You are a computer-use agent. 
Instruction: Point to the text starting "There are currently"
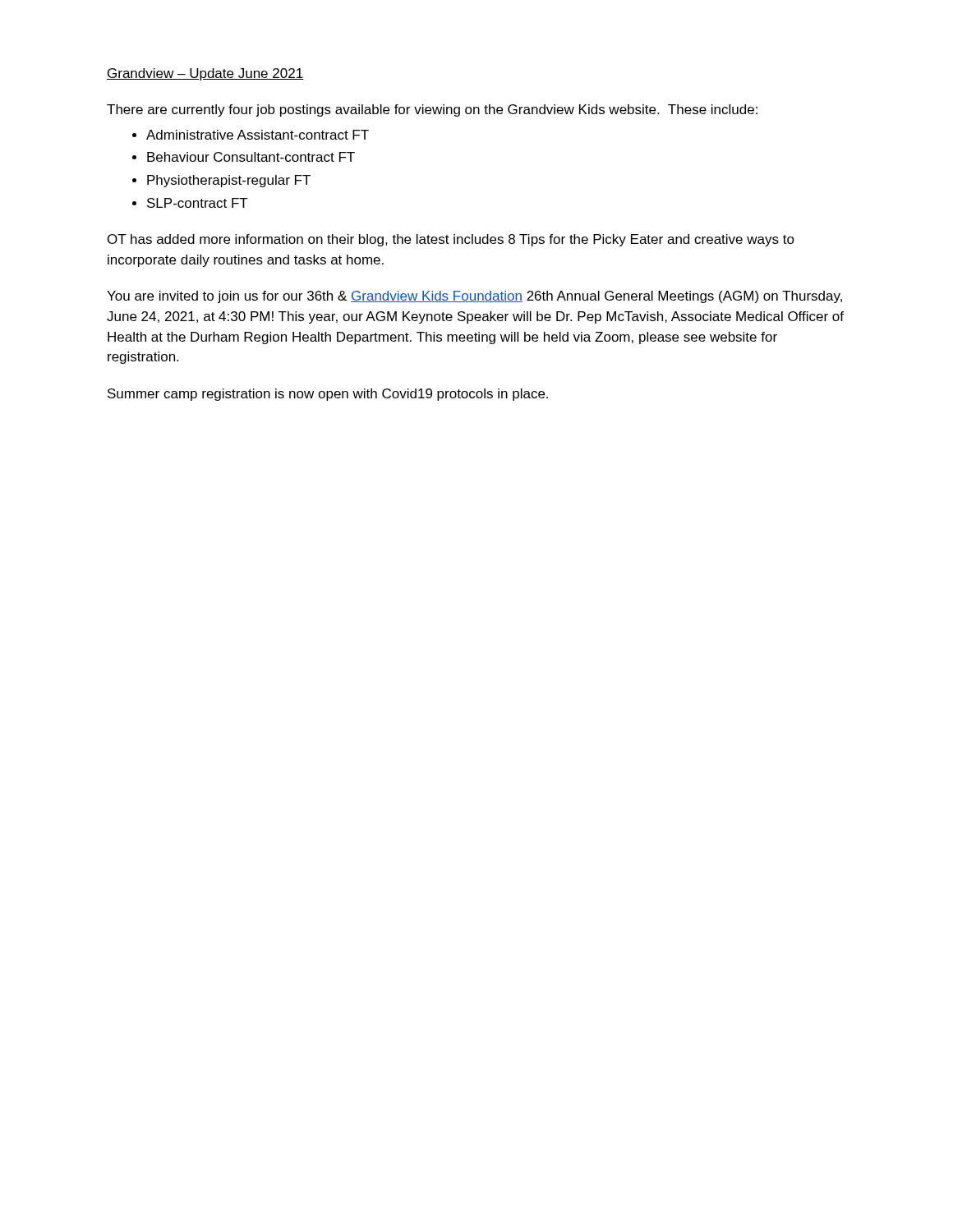pyautogui.click(x=432, y=110)
